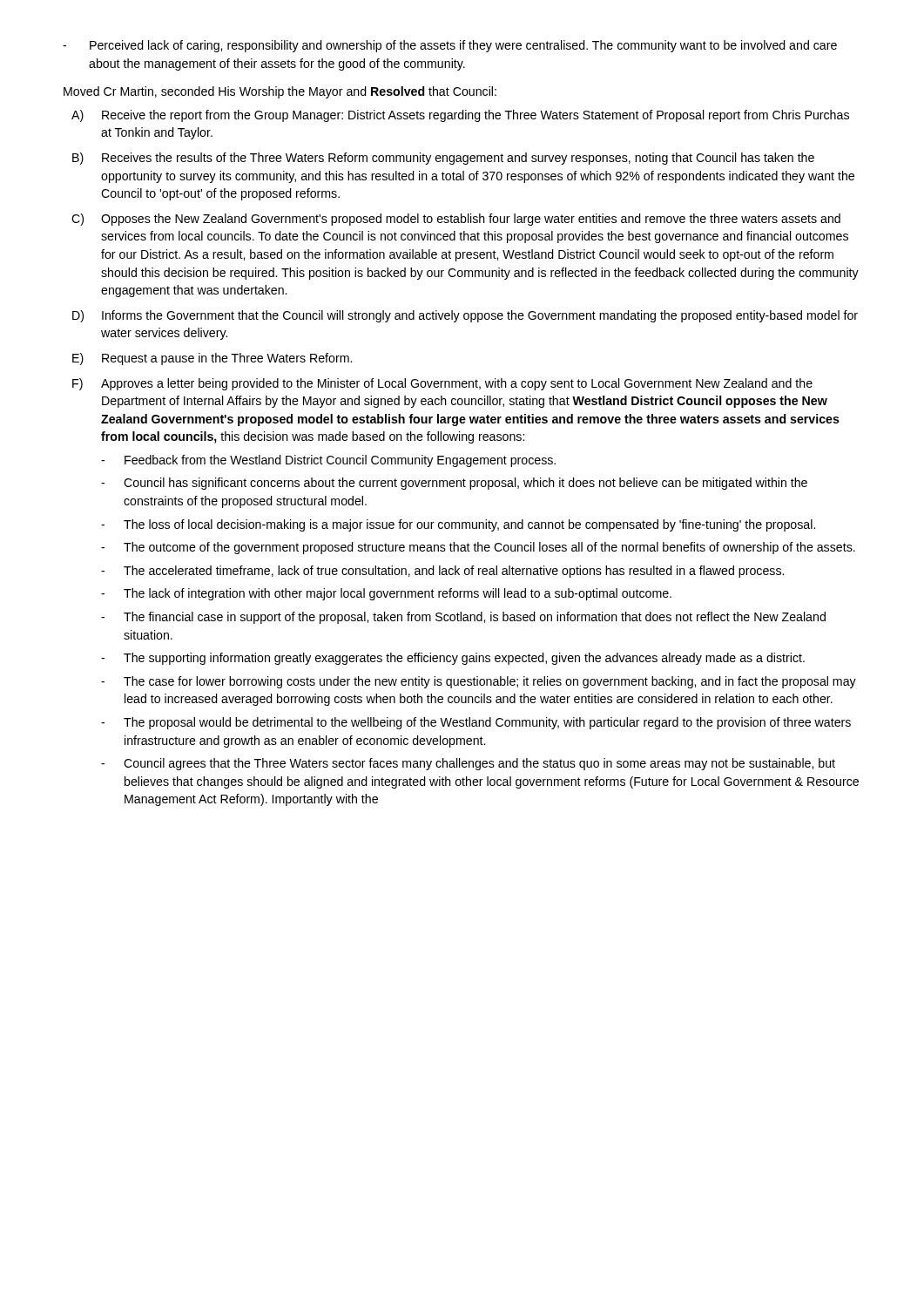Locate the block of text that opens with "- Feedback from the Westland District"
The image size is (924, 1307).
tap(481, 460)
